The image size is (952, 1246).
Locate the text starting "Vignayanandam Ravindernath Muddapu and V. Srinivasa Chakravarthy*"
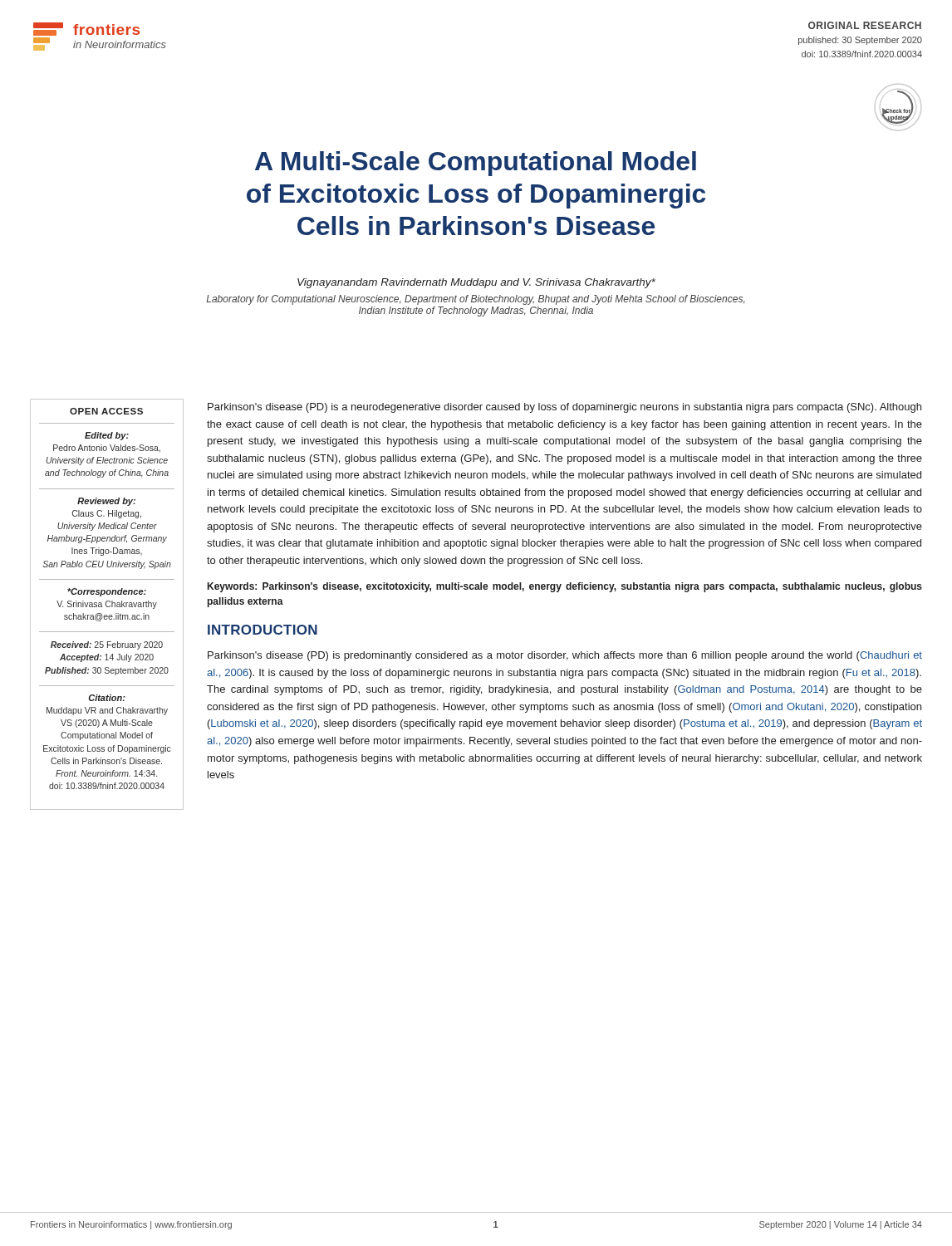click(x=476, y=282)
